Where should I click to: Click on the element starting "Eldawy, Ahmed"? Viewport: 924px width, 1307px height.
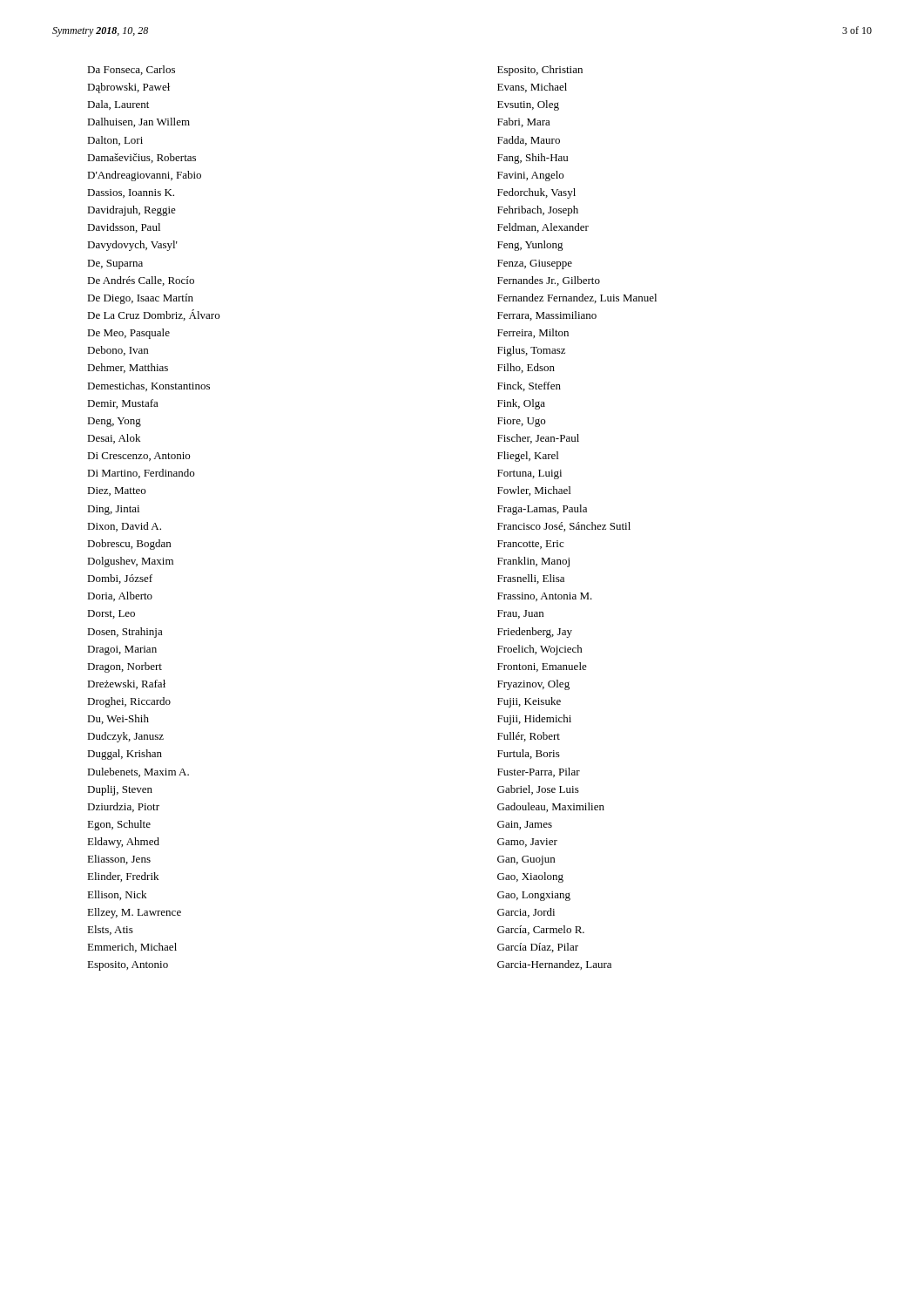pos(123,841)
